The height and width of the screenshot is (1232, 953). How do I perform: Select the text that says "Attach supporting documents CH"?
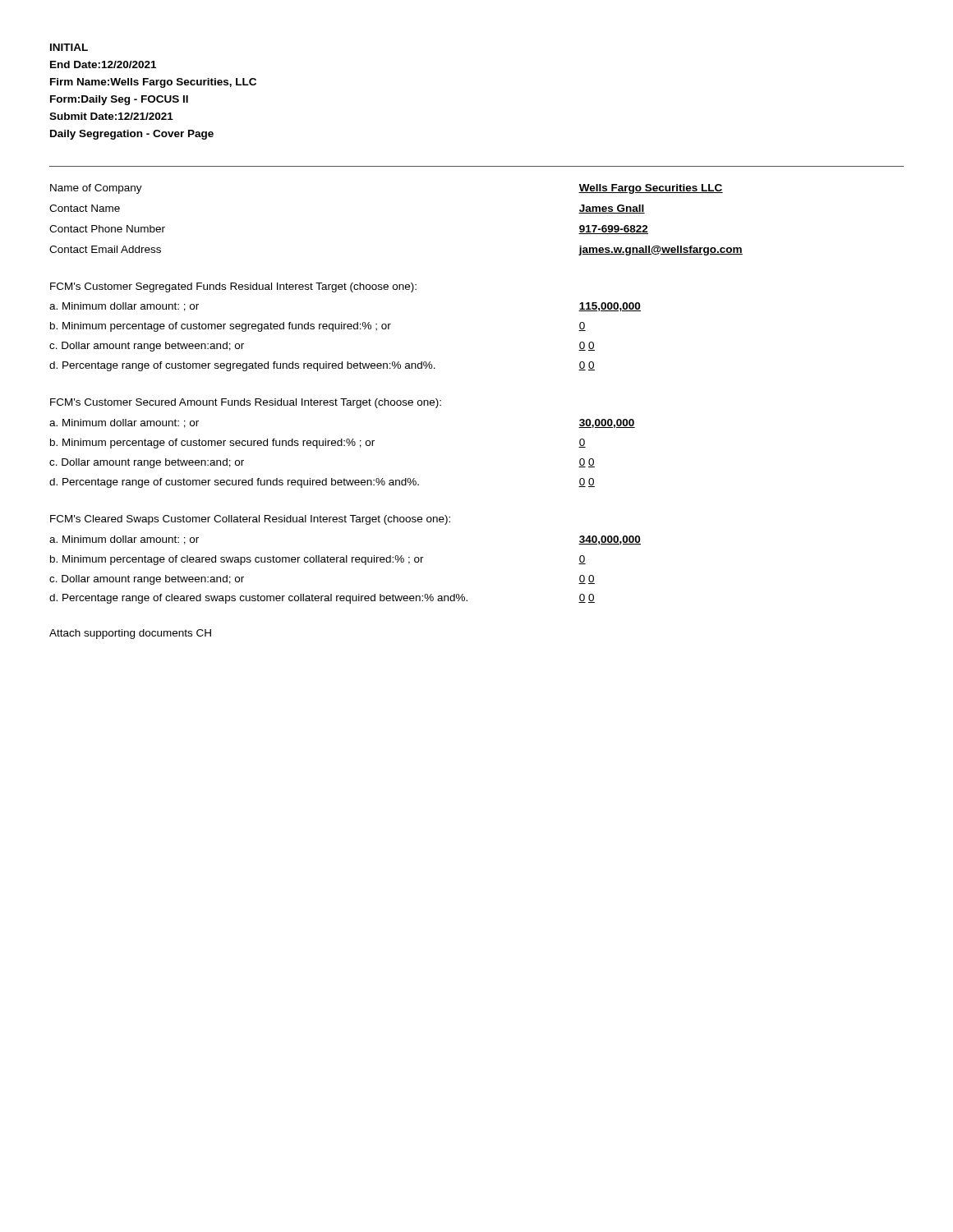(131, 633)
